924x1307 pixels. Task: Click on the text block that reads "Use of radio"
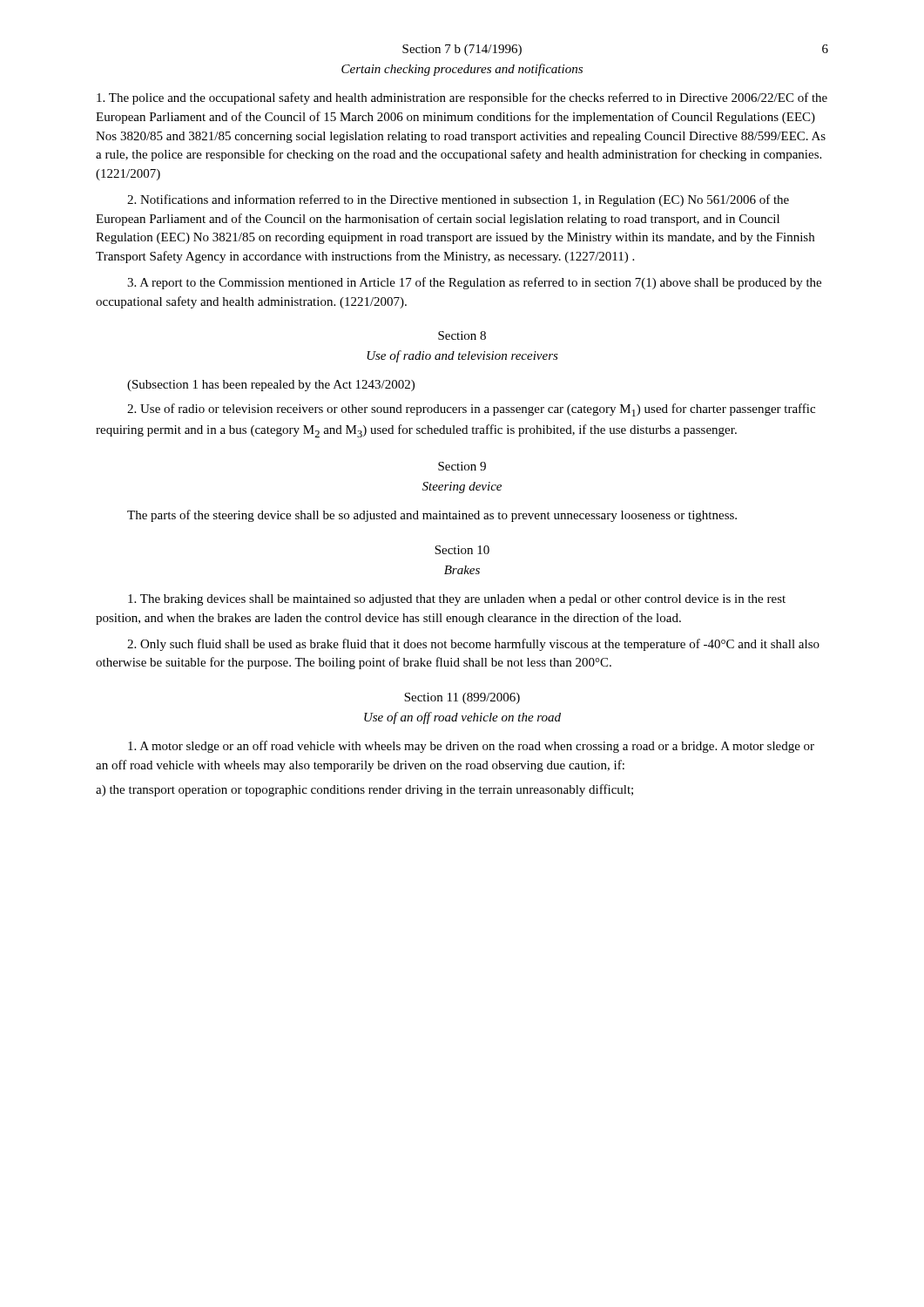point(462,421)
